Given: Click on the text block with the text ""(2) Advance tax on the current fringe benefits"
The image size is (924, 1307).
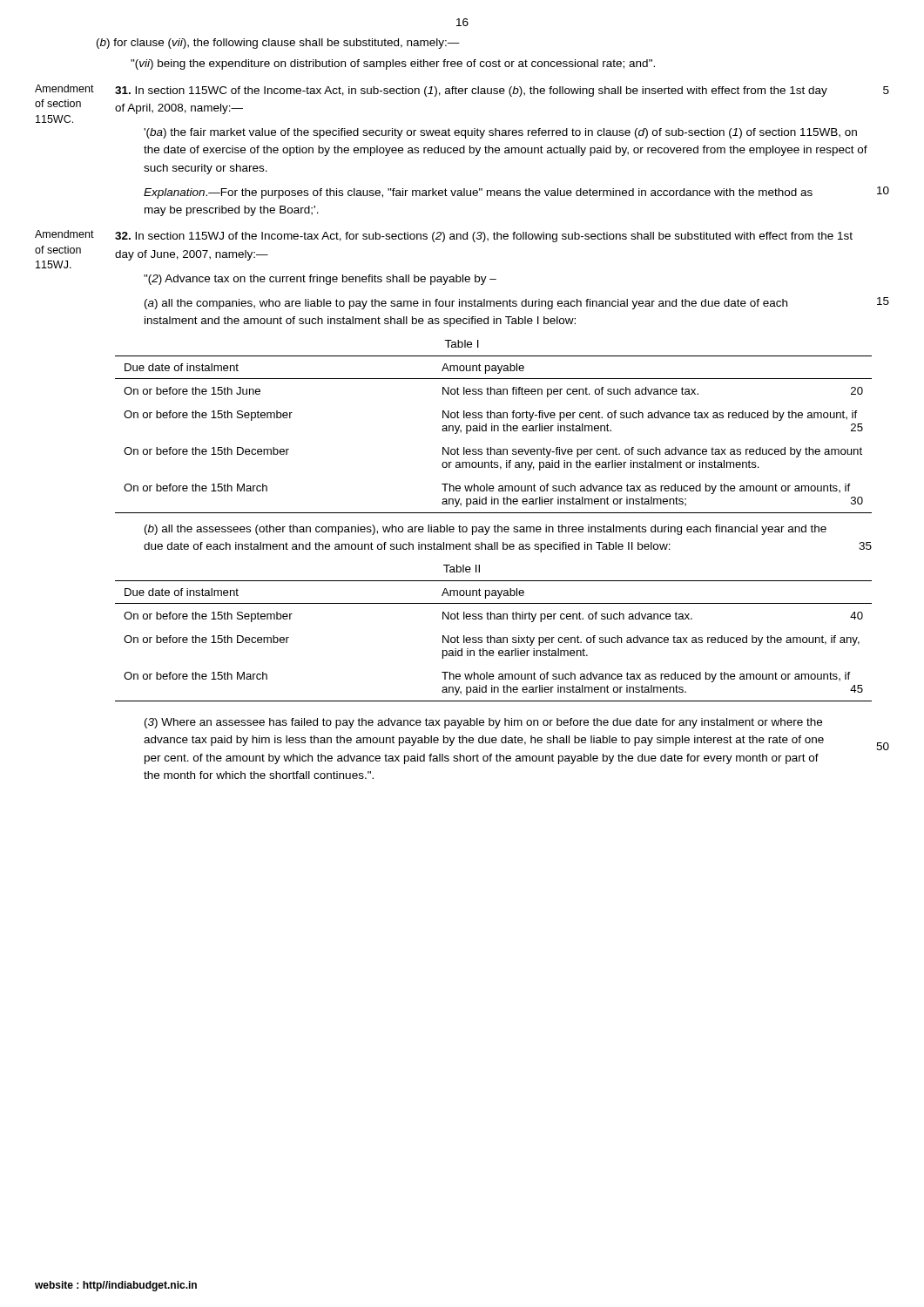Looking at the screenshot, I should click(x=320, y=278).
